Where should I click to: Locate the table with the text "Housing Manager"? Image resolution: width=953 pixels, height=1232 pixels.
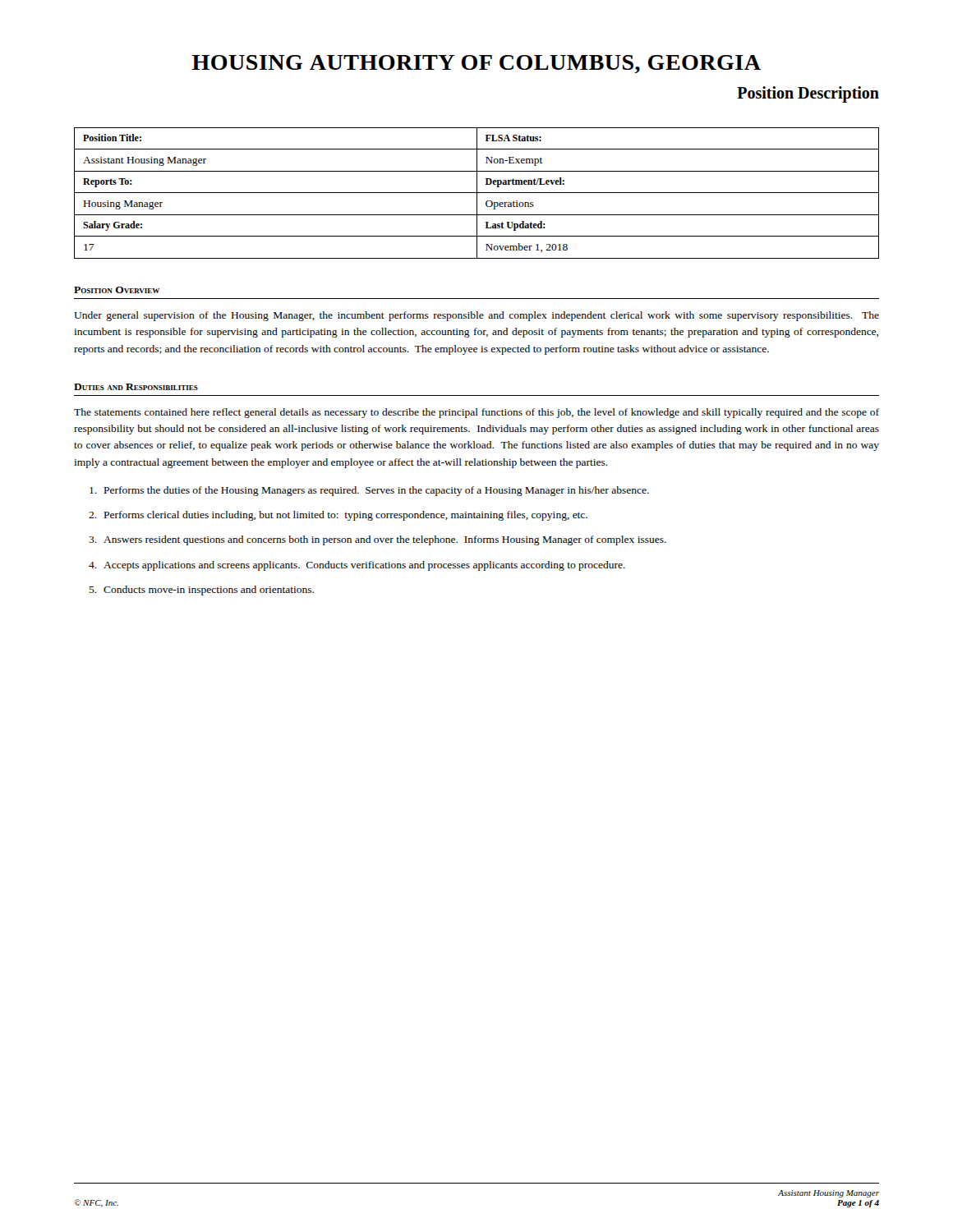pyautogui.click(x=476, y=193)
